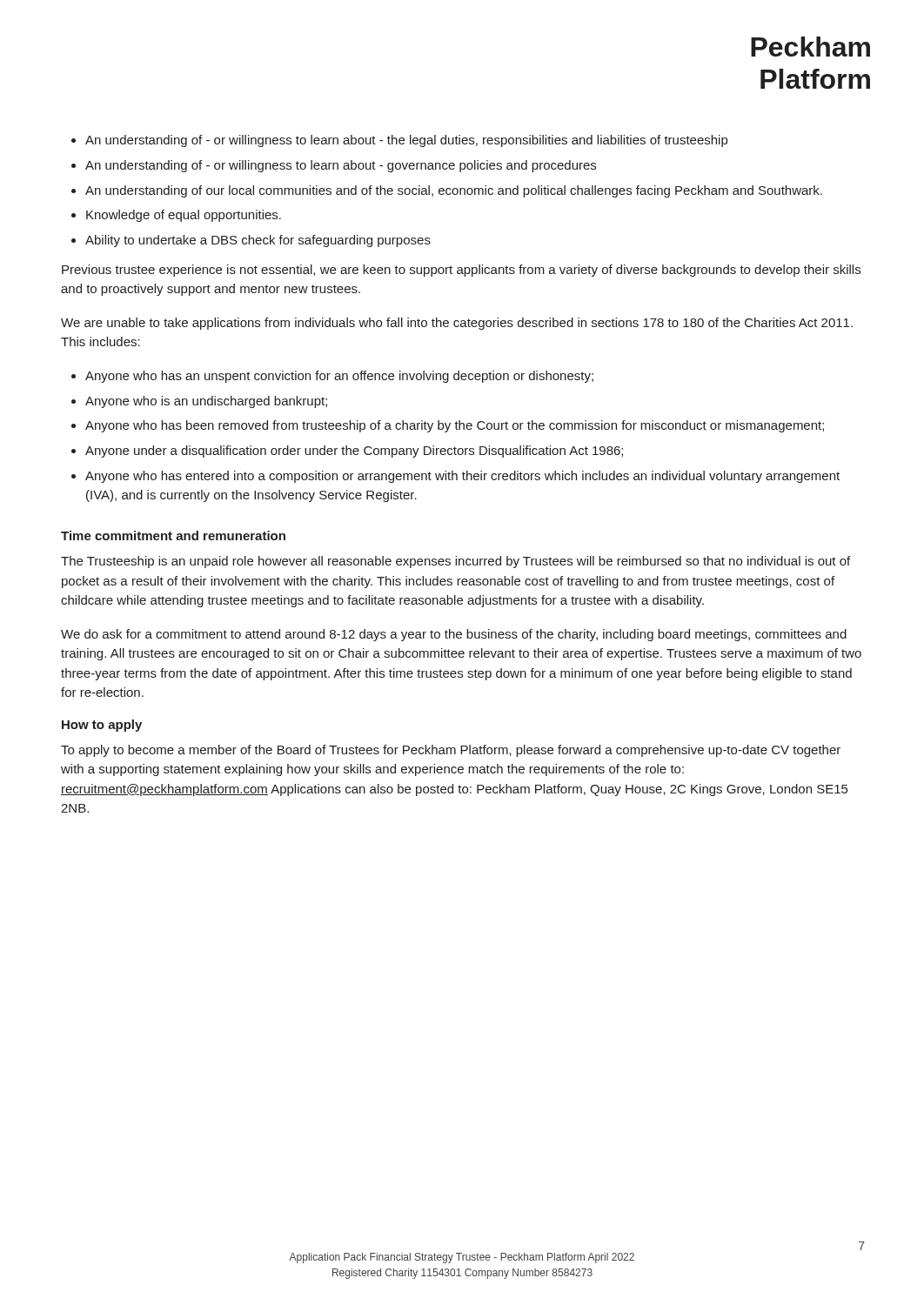Select the text block starting "We do ask for a commitment"
Image resolution: width=924 pixels, height=1305 pixels.
coord(461,663)
